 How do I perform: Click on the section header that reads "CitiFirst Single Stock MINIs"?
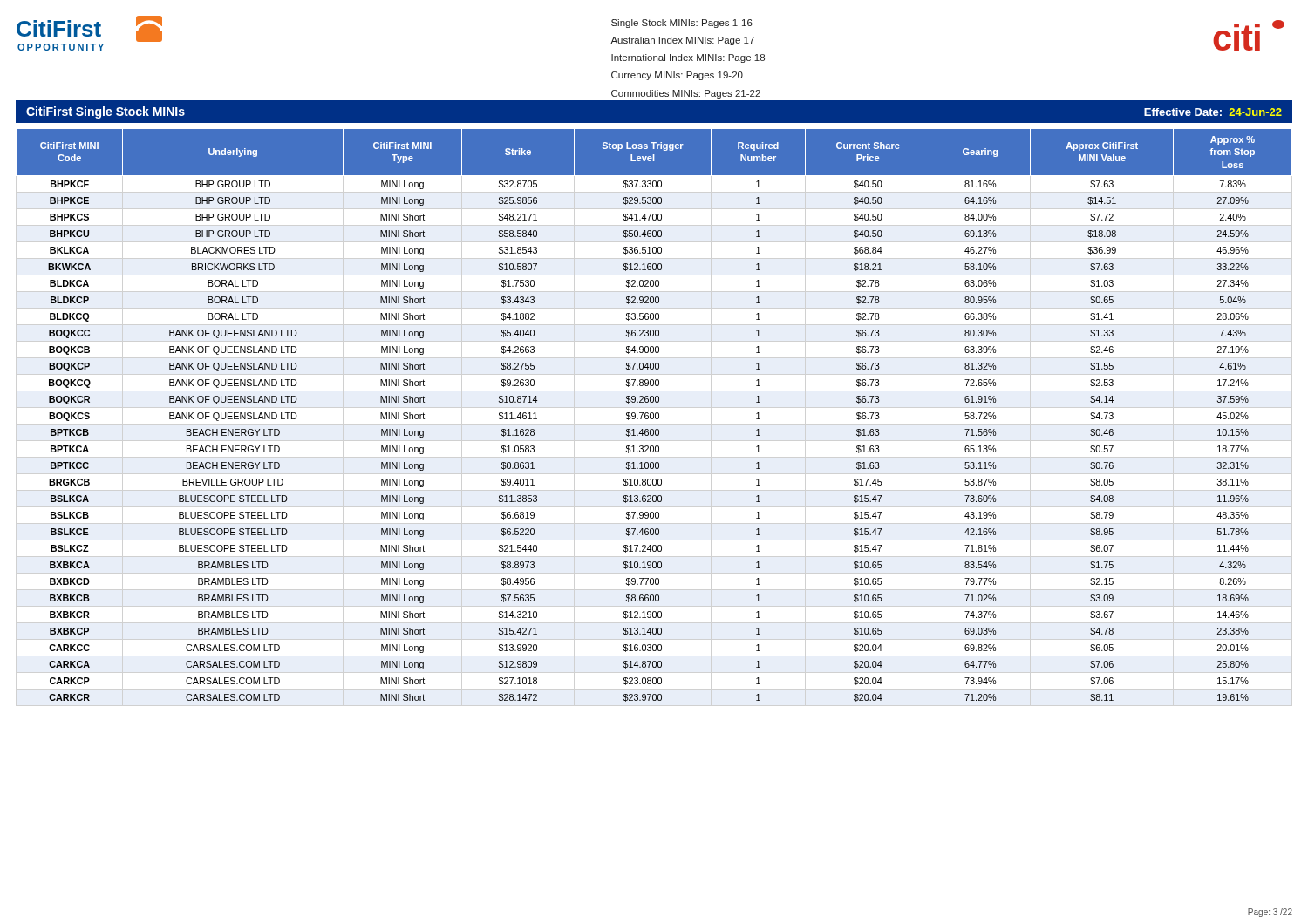(x=654, y=112)
